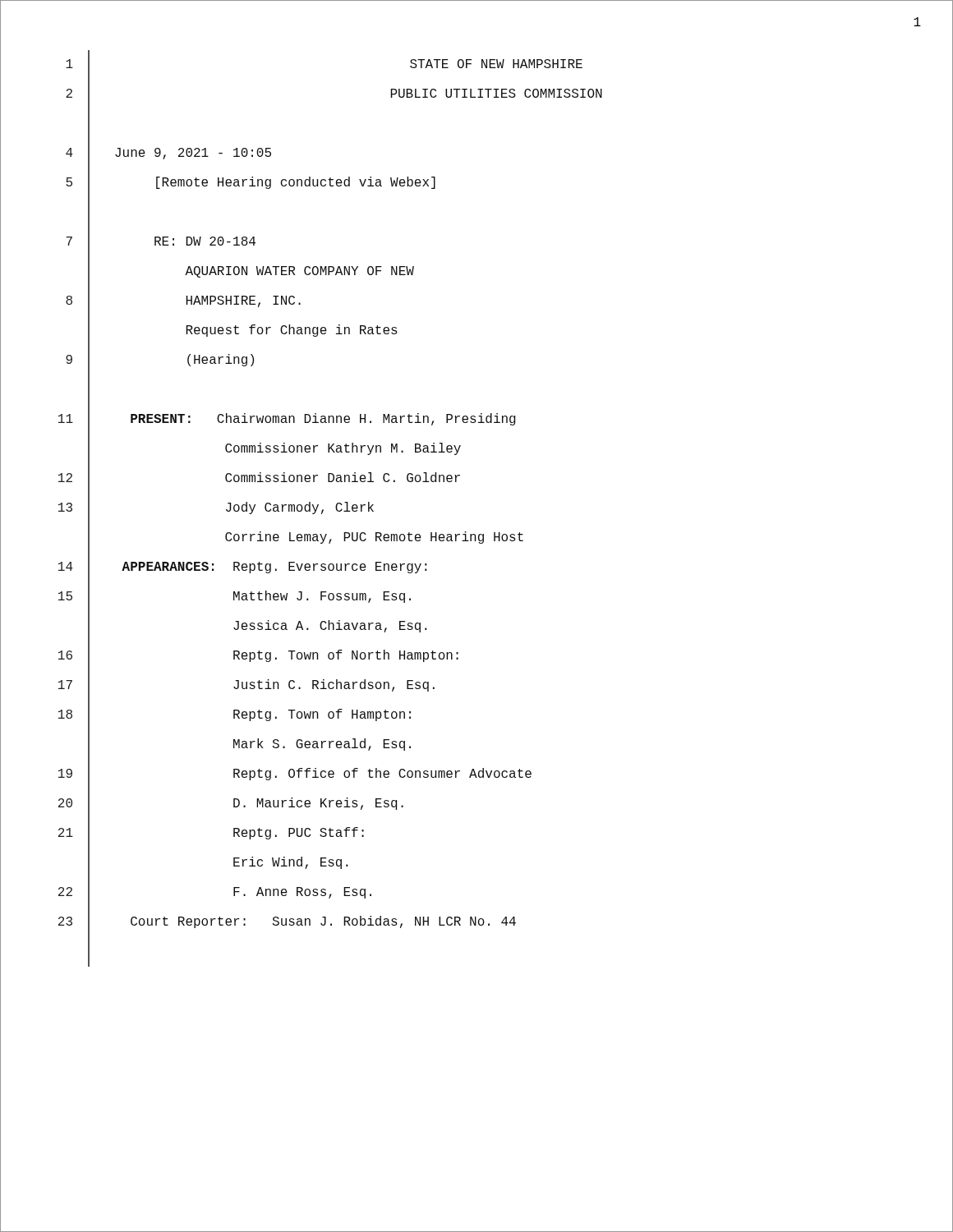Point to the region starting "13 Jody Carmody, Clerk Corrine"

point(476,523)
